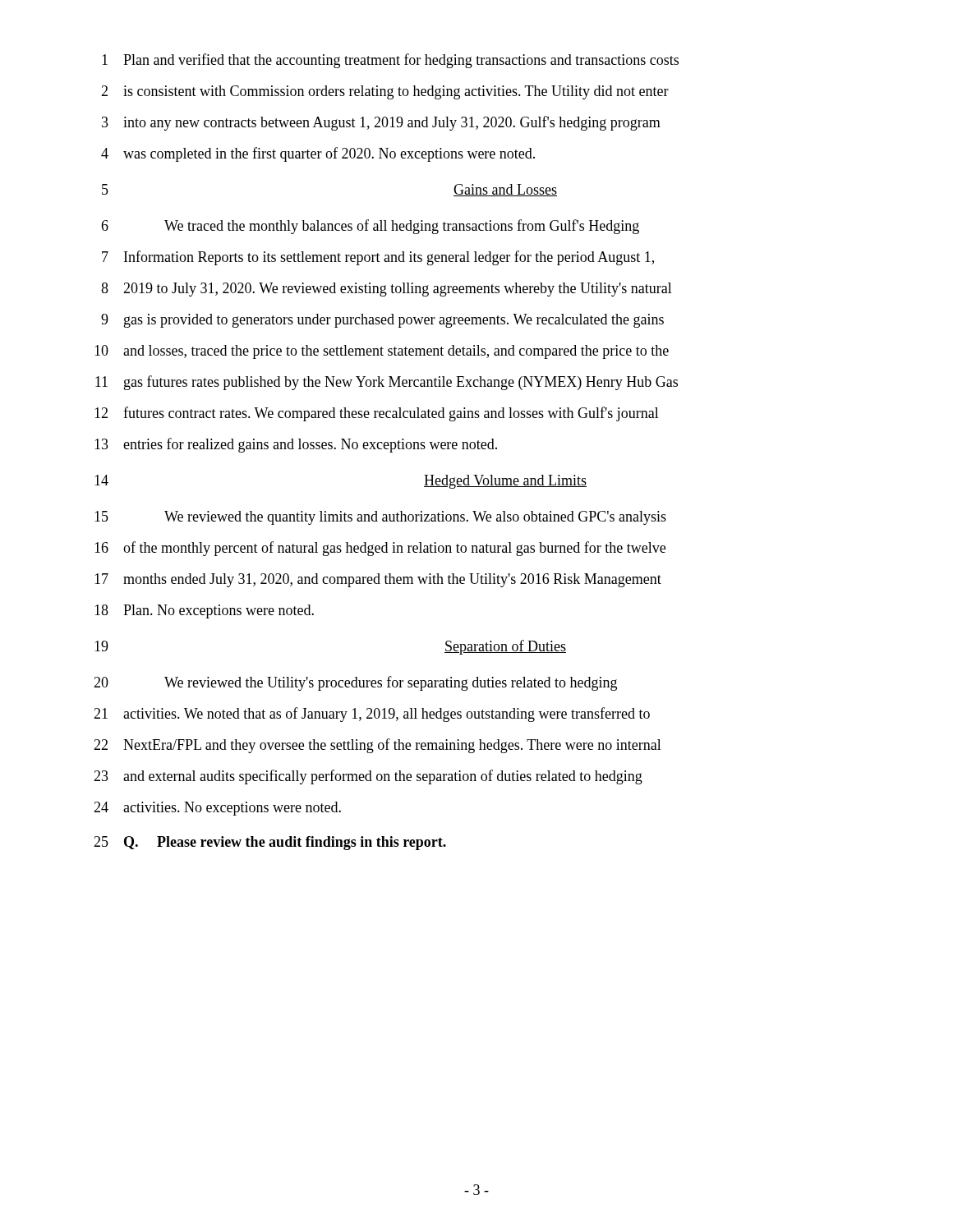This screenshot has height=1232, width=953.
Task: Click on the text block starting "13 entries for realized gains and losses. No"
Action: (x=476, y=445)
